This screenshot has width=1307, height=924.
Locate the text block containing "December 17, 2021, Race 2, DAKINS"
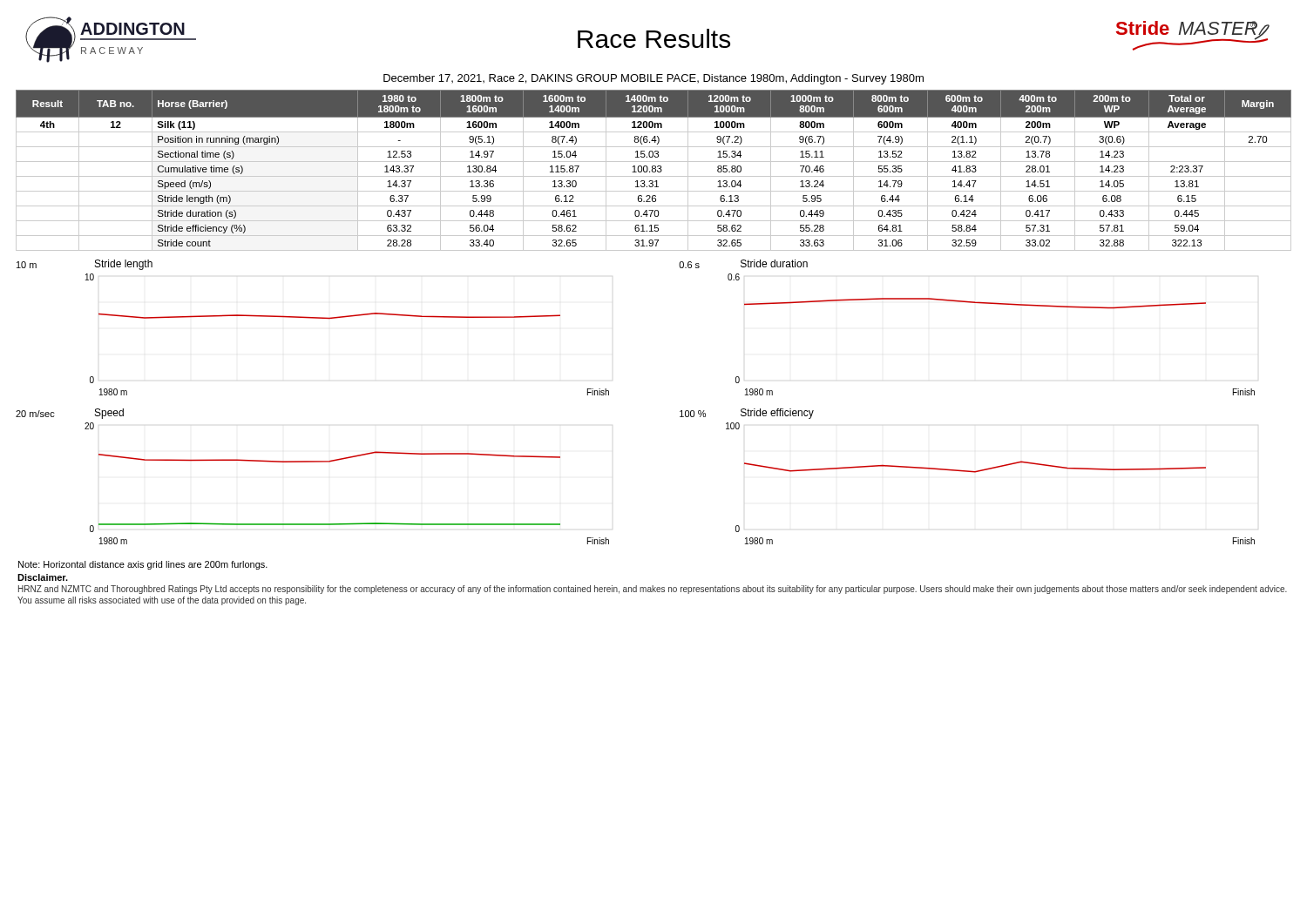tap(654, 78)
